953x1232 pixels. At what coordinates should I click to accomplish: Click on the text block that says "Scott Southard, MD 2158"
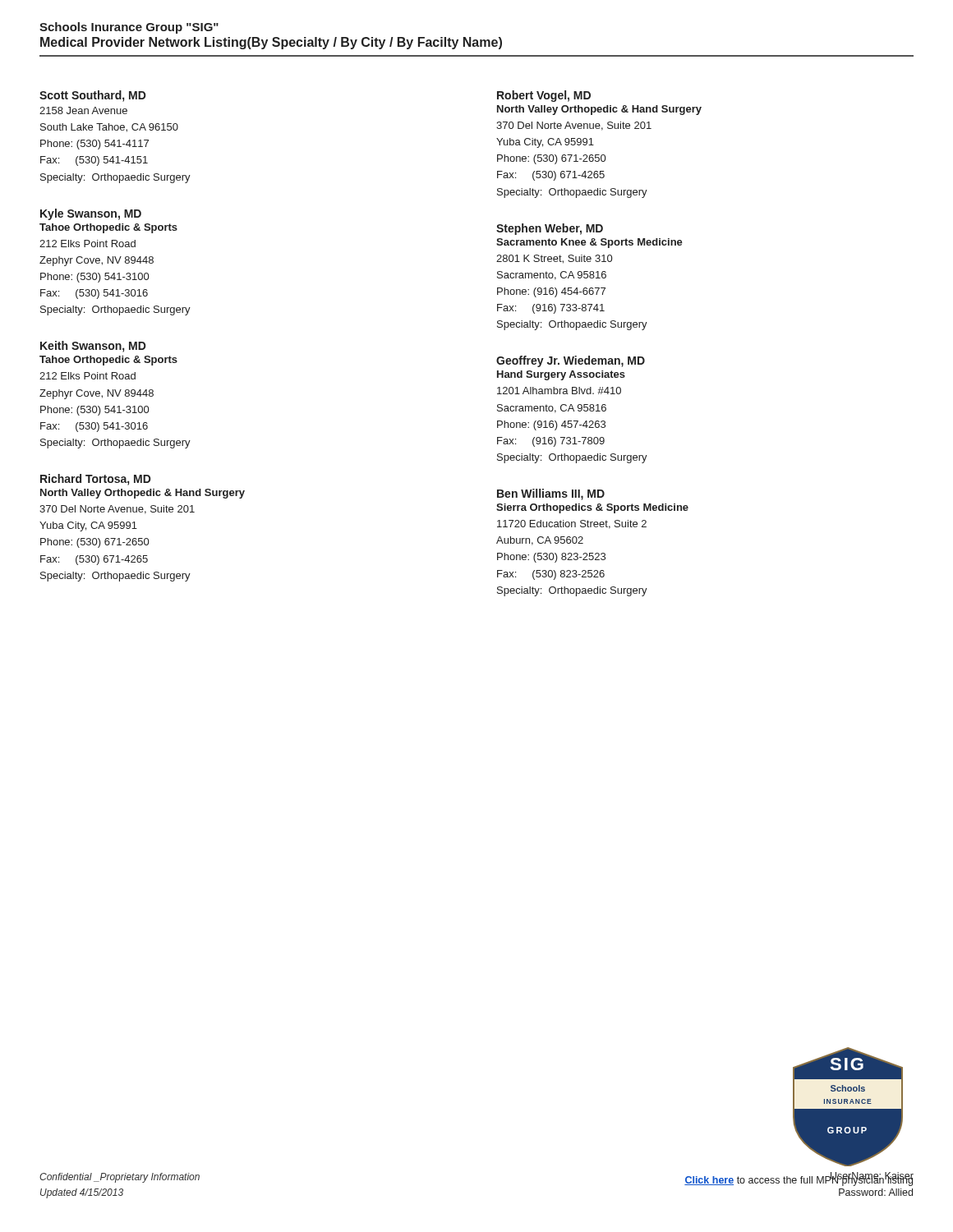tap(93, 96)
